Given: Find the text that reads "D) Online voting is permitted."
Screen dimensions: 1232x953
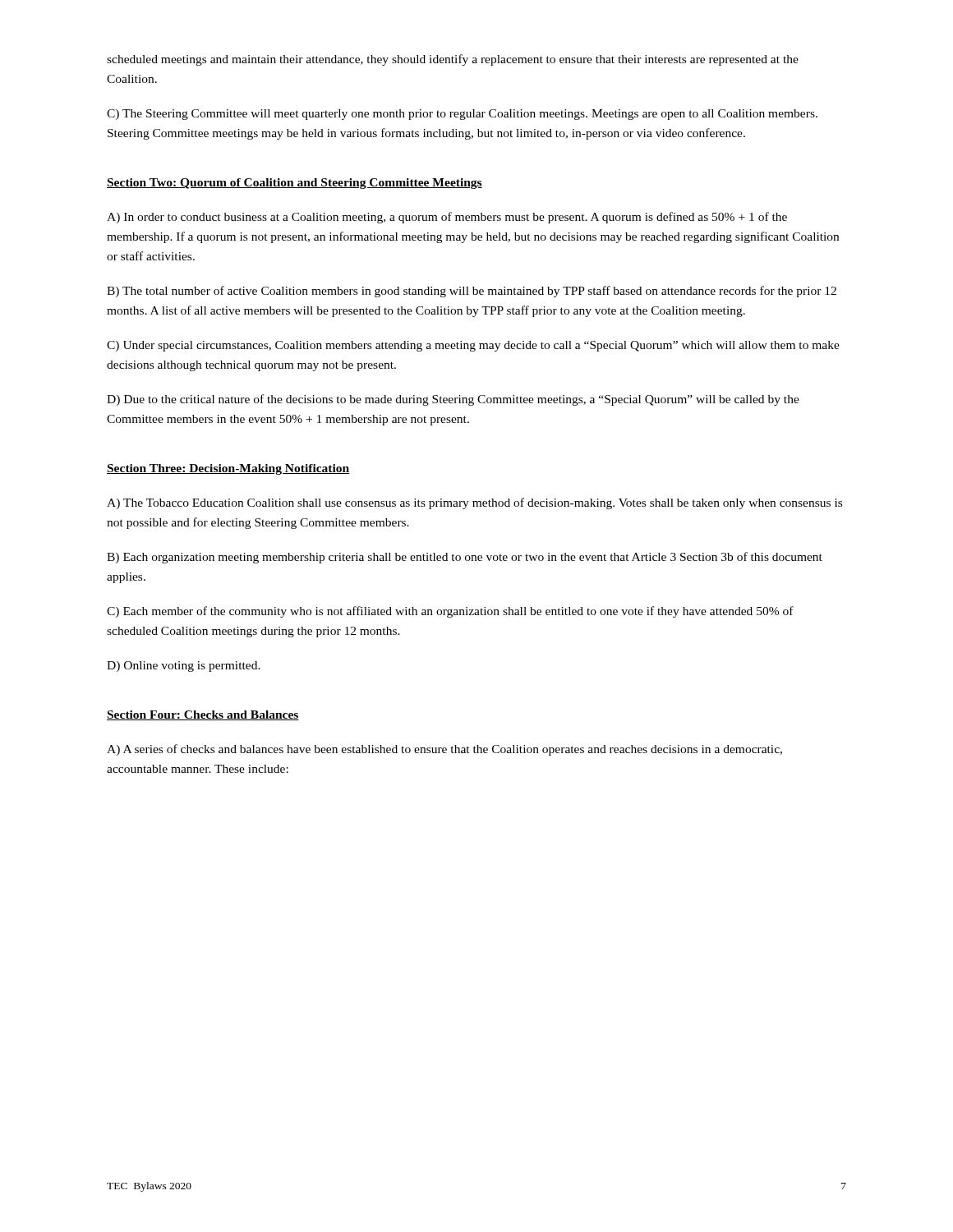Looking at the screenshot, I should coord(184,665).
